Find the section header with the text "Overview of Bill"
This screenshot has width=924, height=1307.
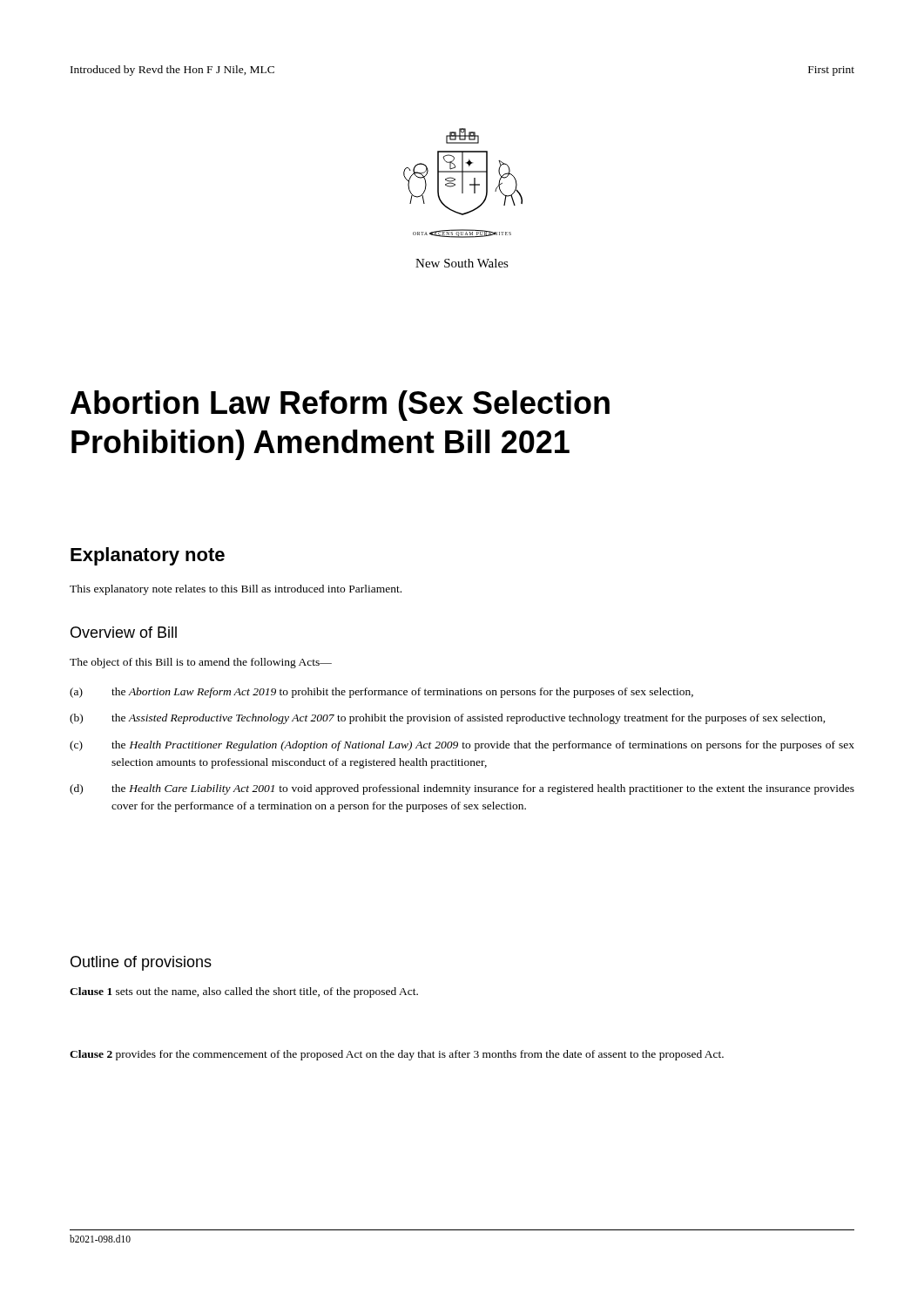point(124,633)
